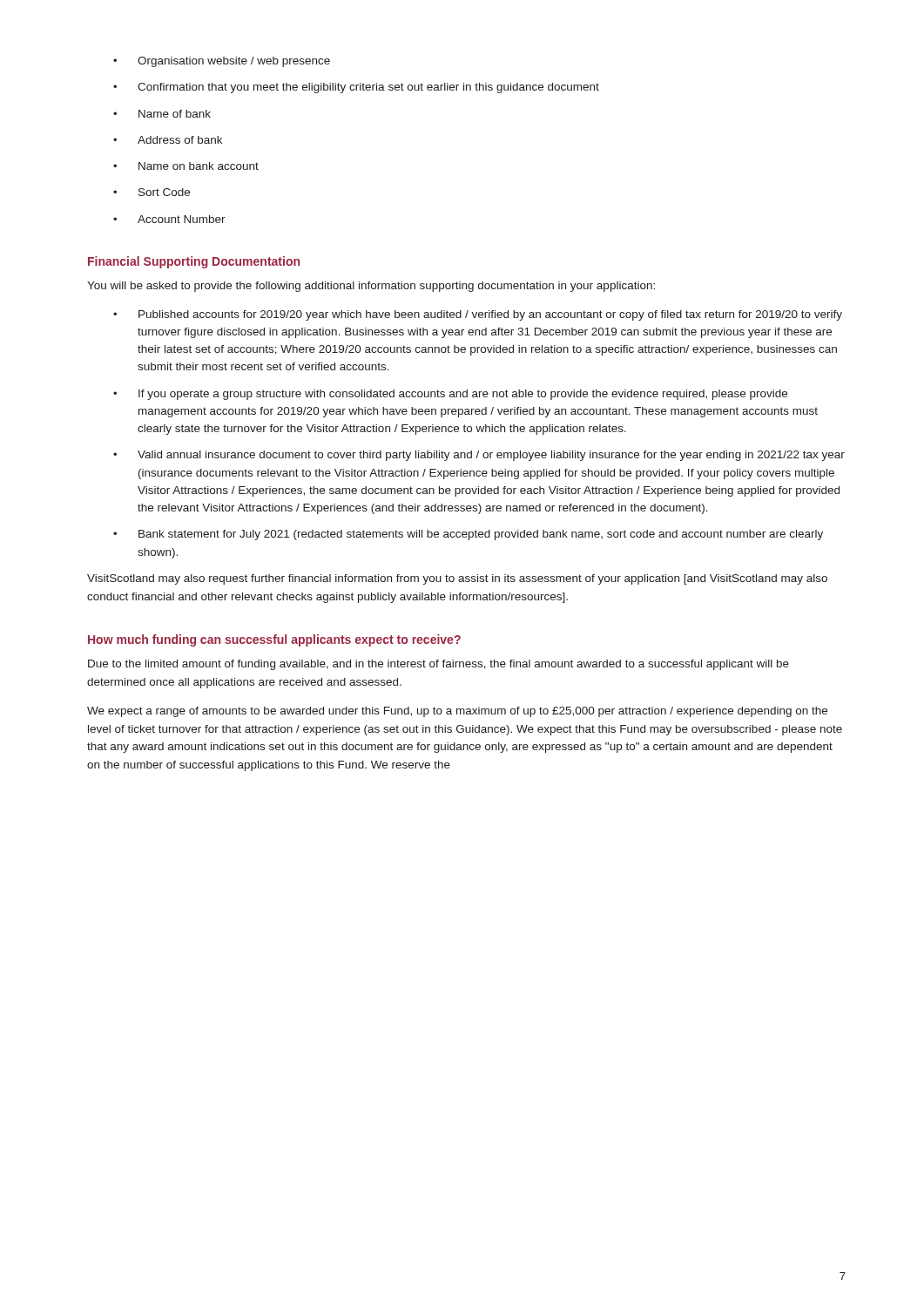Image resolution: width=924 pixels, height=1307 pixels.
Task: Click on the passage starting "Due to the limited amount"
Action: [x=438, y=672]
